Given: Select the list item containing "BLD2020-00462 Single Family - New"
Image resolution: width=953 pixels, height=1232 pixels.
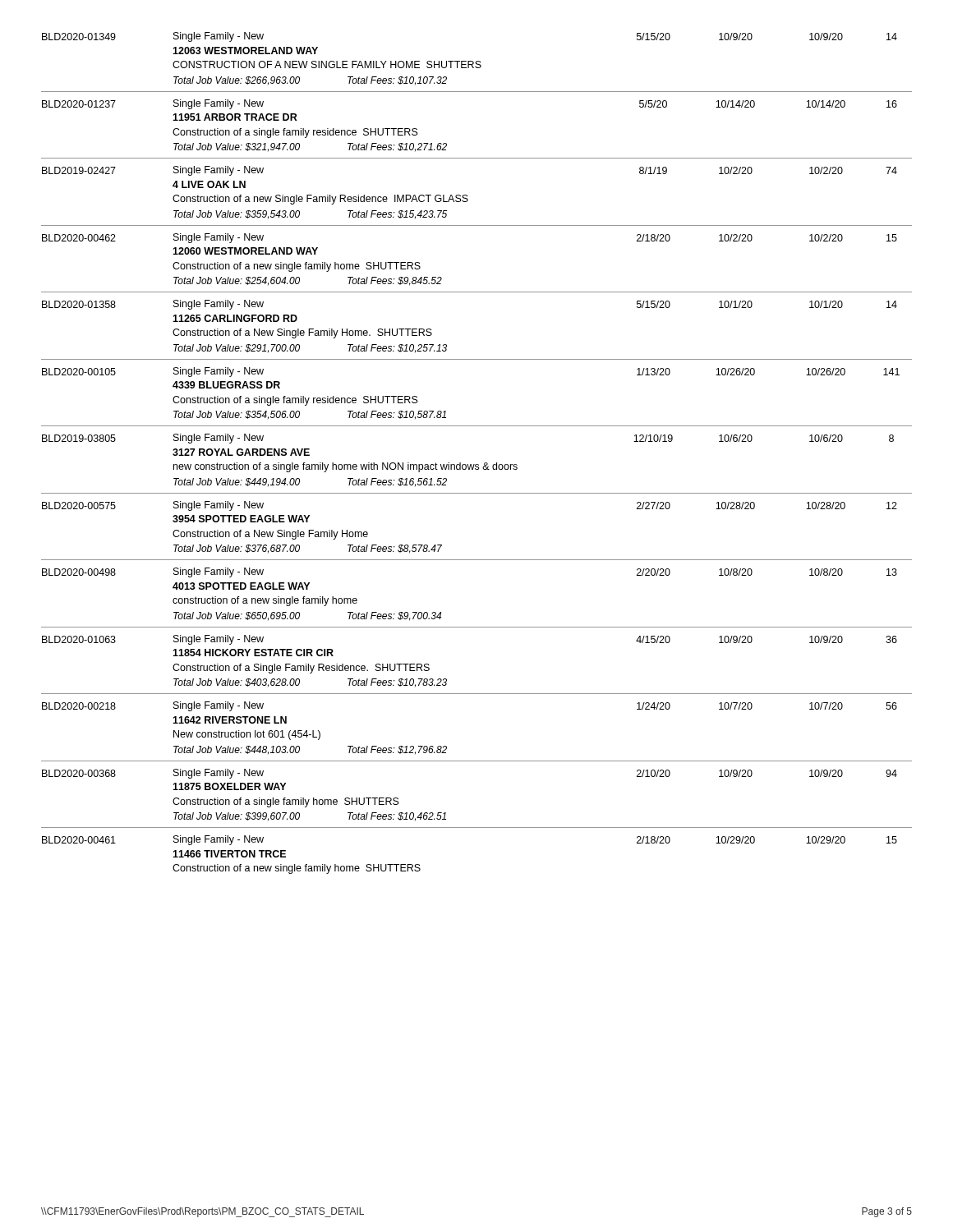Looking at the screenshot, I should pos(88,238).
